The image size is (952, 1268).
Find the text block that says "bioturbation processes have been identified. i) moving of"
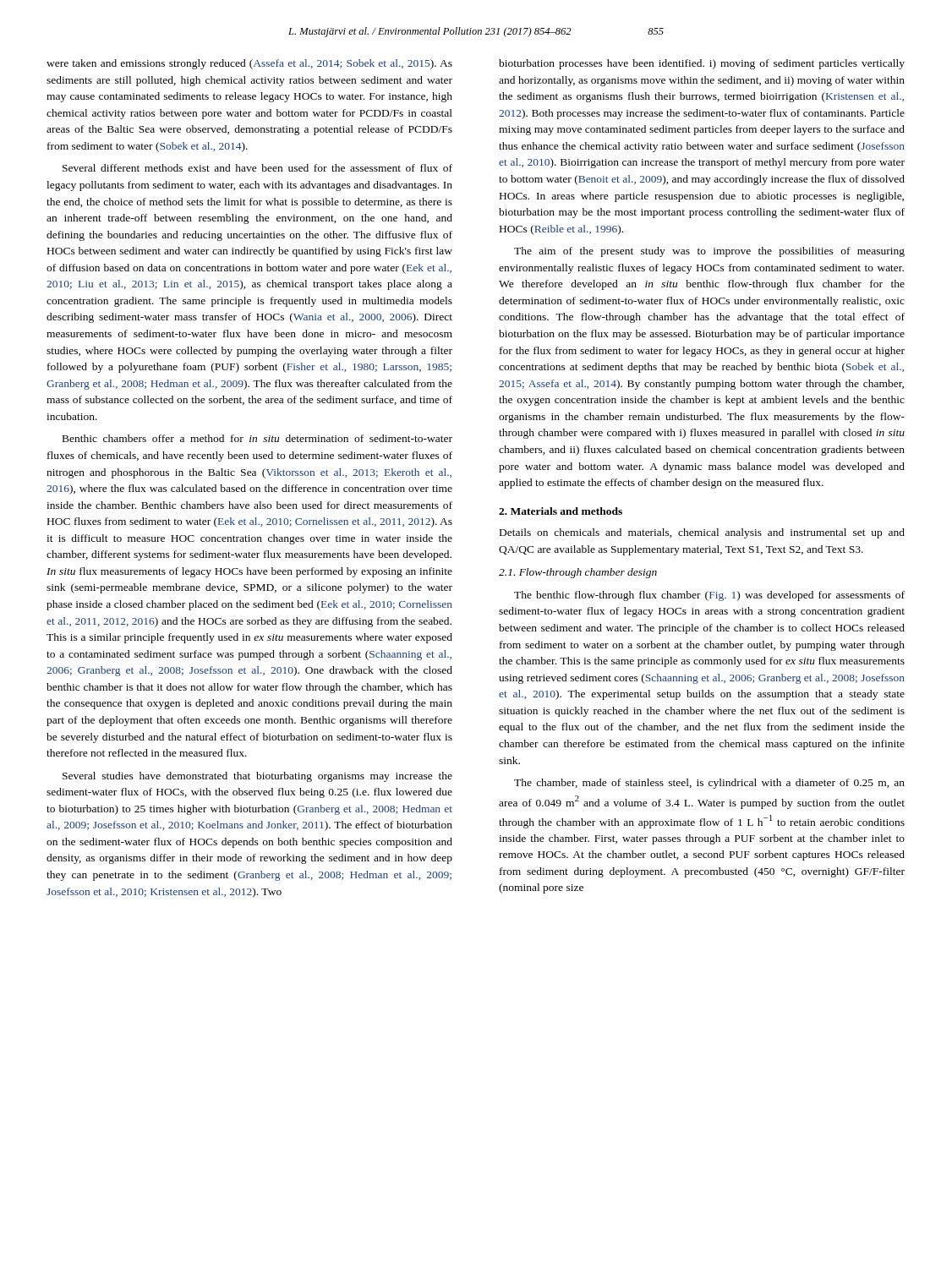tap(702, 146)
